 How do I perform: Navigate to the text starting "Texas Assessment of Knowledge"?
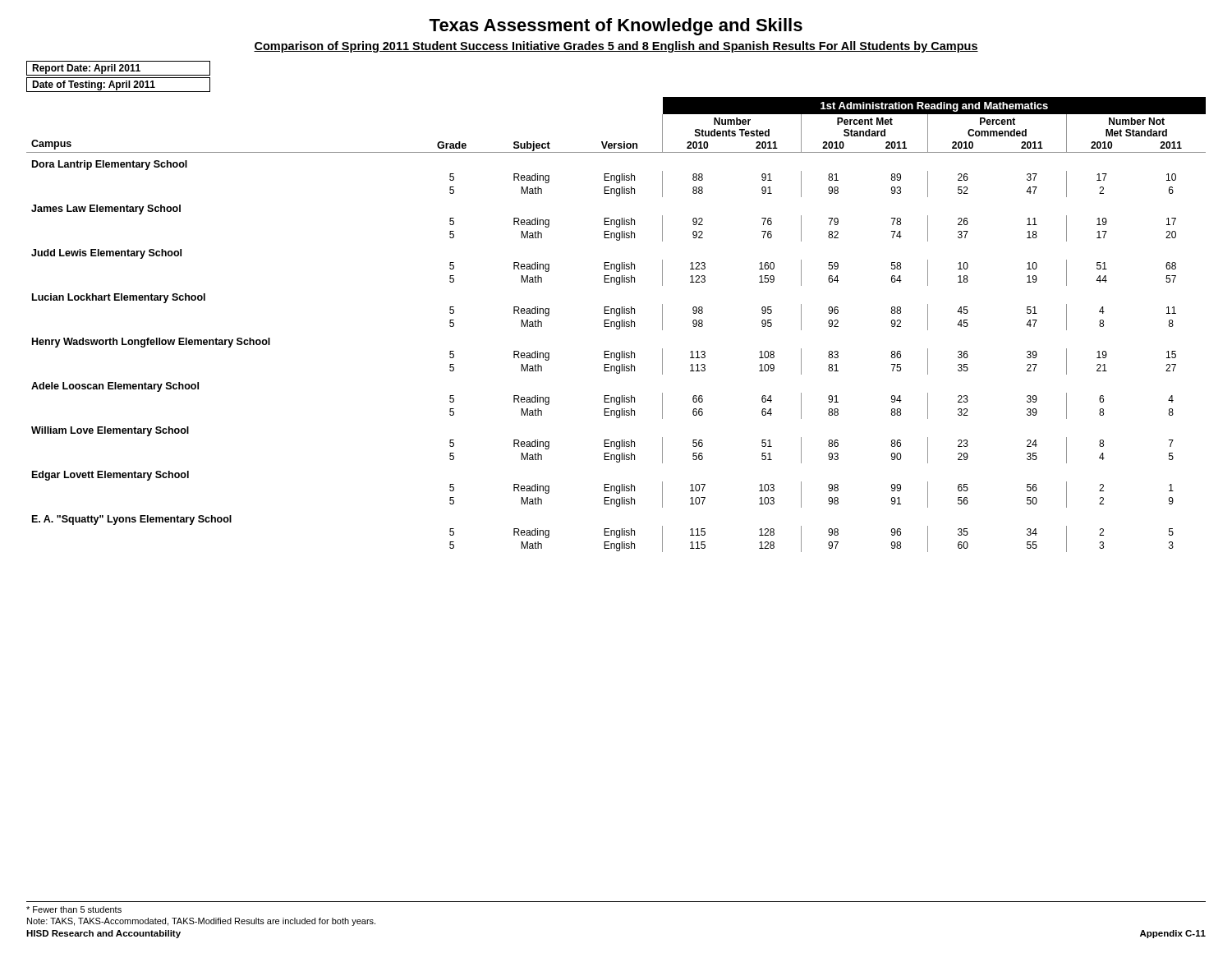(x=616, y=25)
